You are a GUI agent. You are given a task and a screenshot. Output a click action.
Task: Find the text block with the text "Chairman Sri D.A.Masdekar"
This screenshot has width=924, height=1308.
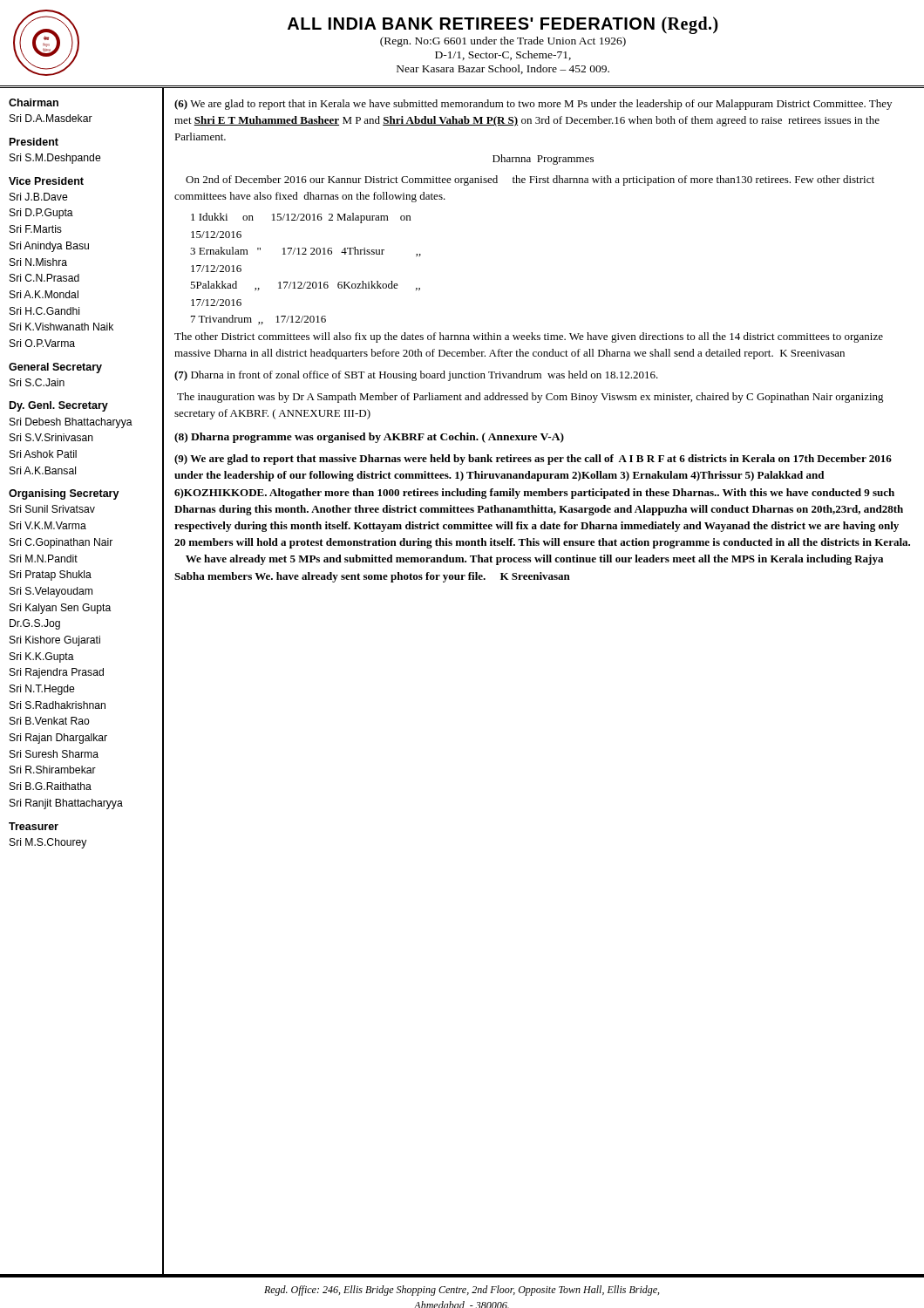[82, 473]
